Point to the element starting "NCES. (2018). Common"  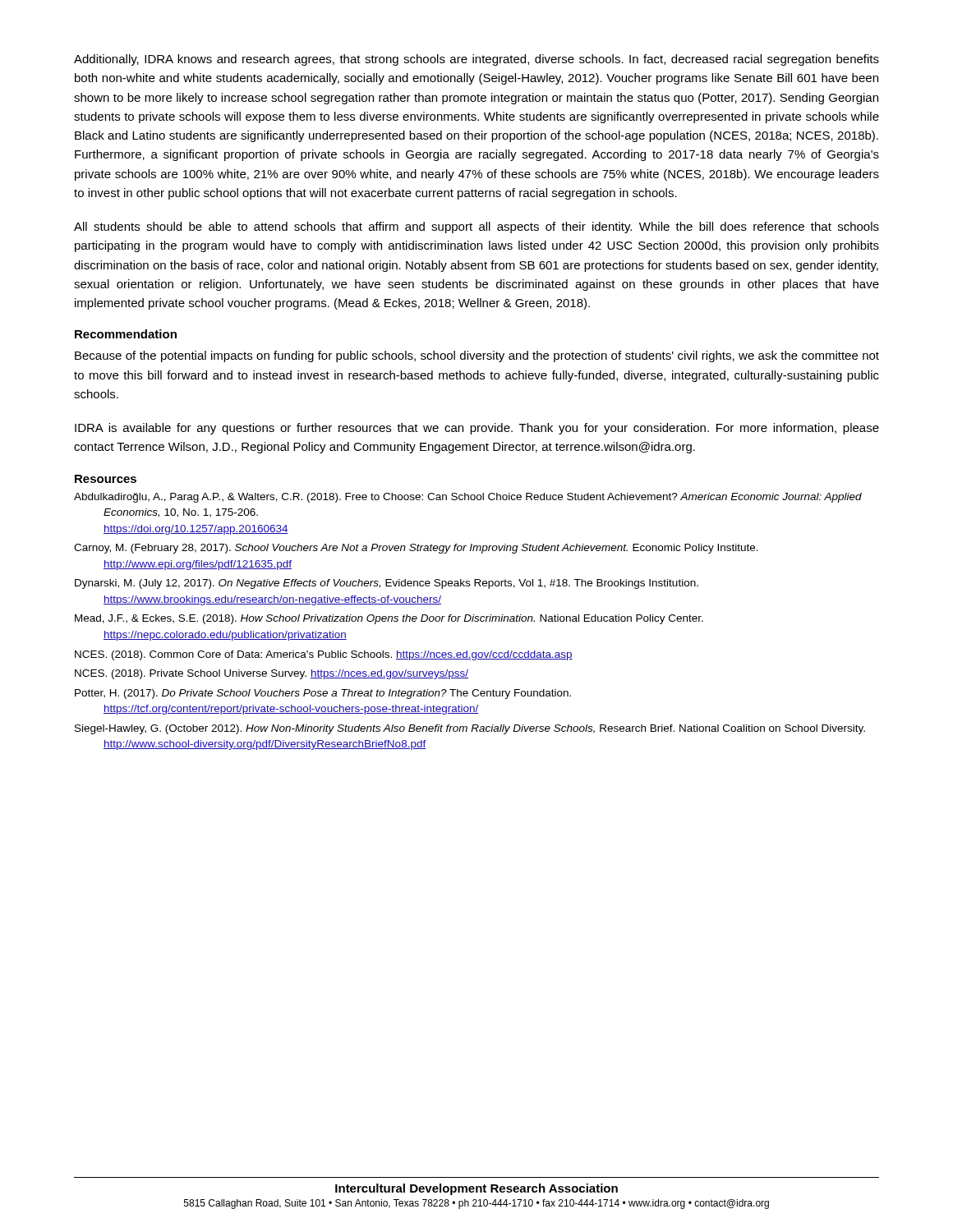(323, 654)
